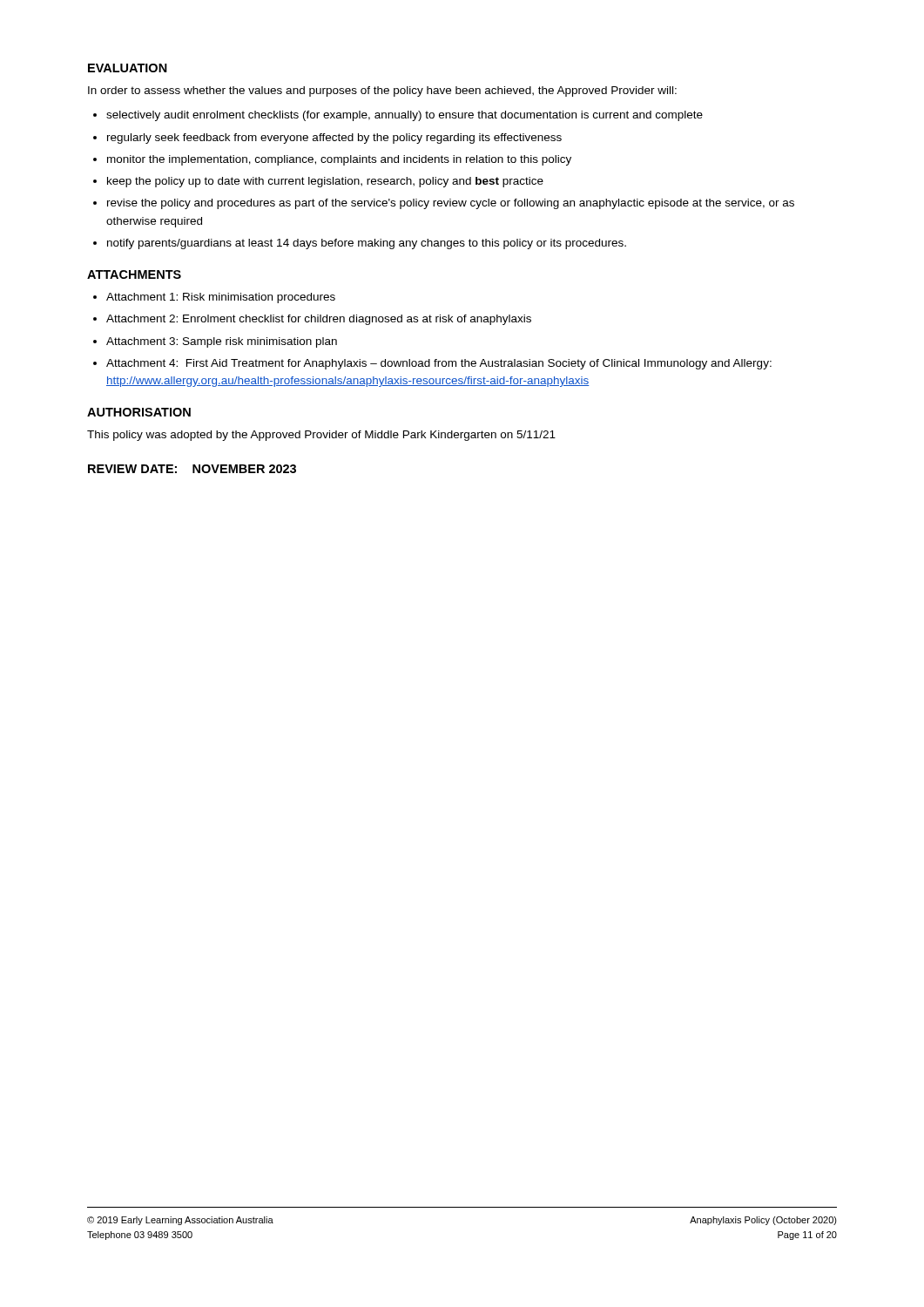Navigate to the block starting "revise the policy and"
The width and height of the screenshot is (924, 1307).
[x=462, y=212]
